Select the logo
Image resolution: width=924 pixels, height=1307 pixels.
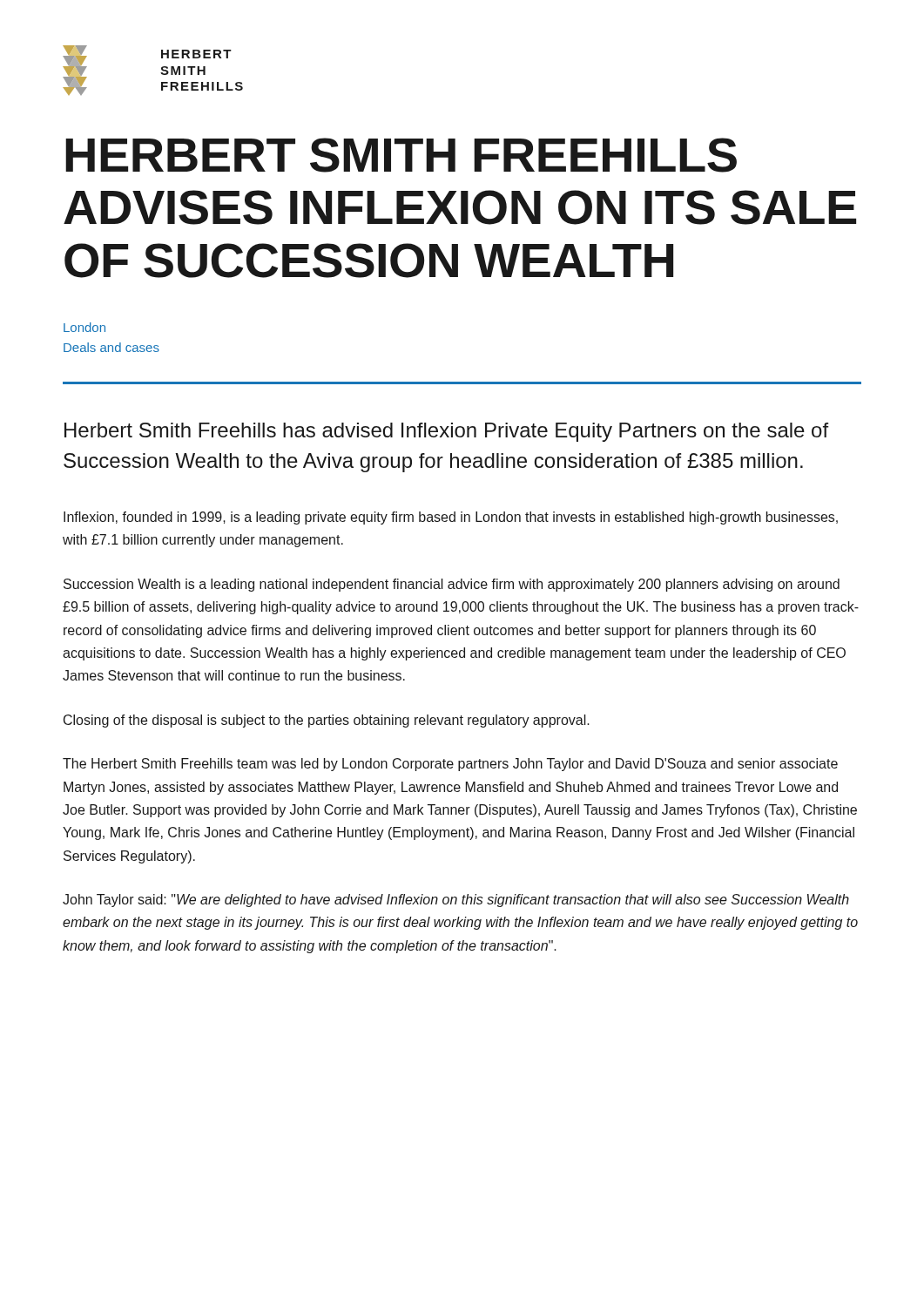pyautogui.click(x=462, y=71)
